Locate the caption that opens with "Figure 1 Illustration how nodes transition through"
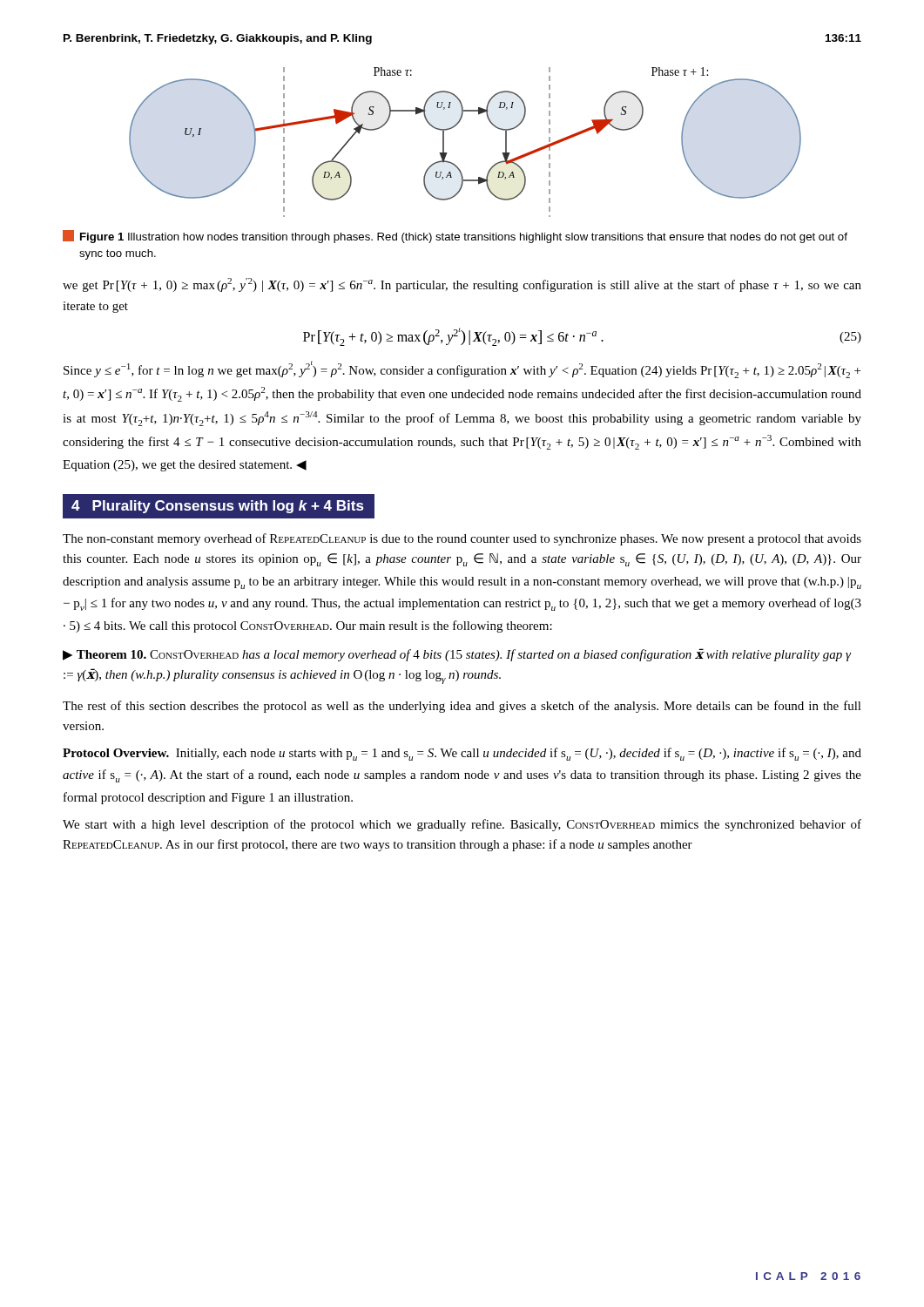924x1307 pixels. (462, 245)
